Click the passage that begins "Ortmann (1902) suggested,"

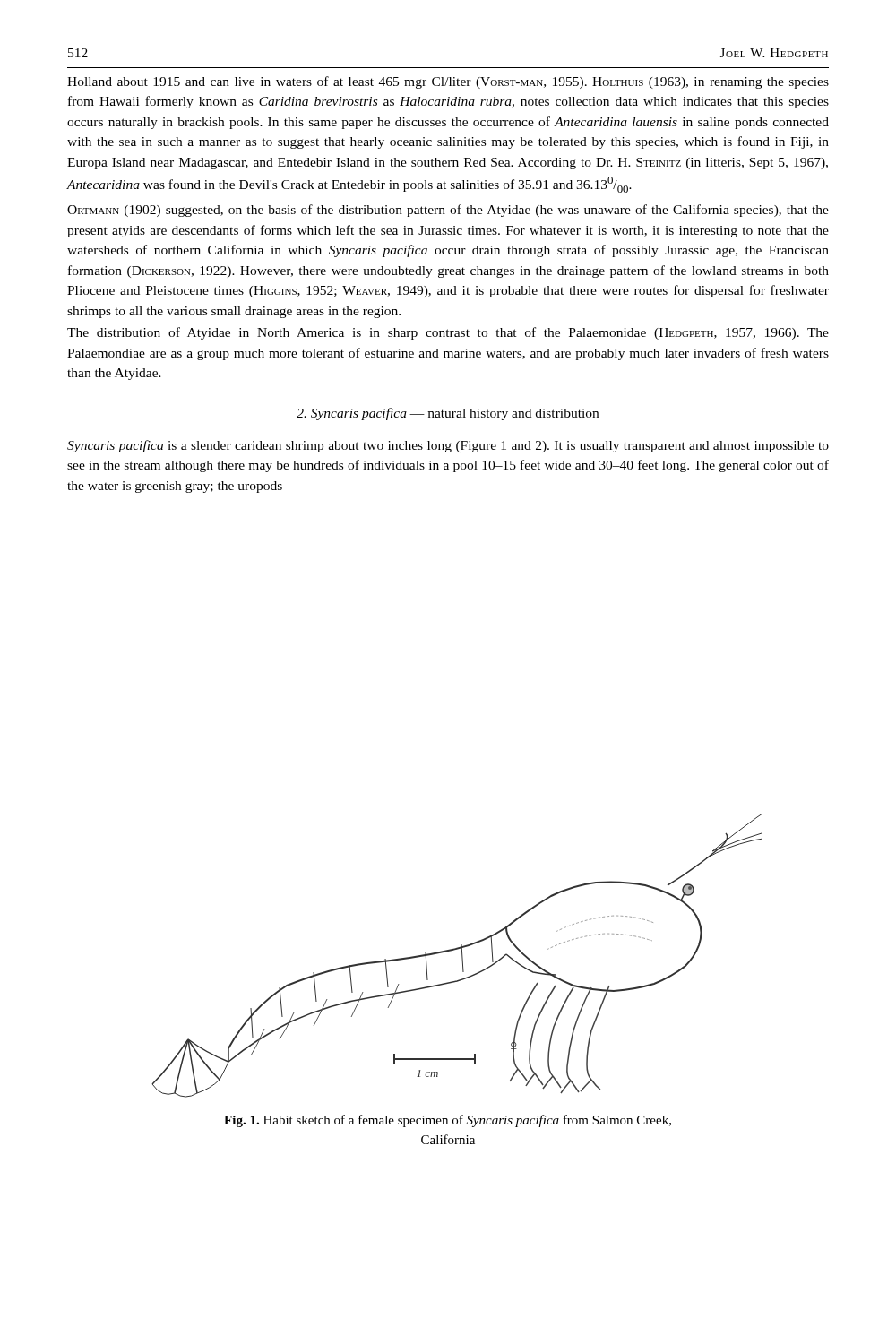[448, 261]
